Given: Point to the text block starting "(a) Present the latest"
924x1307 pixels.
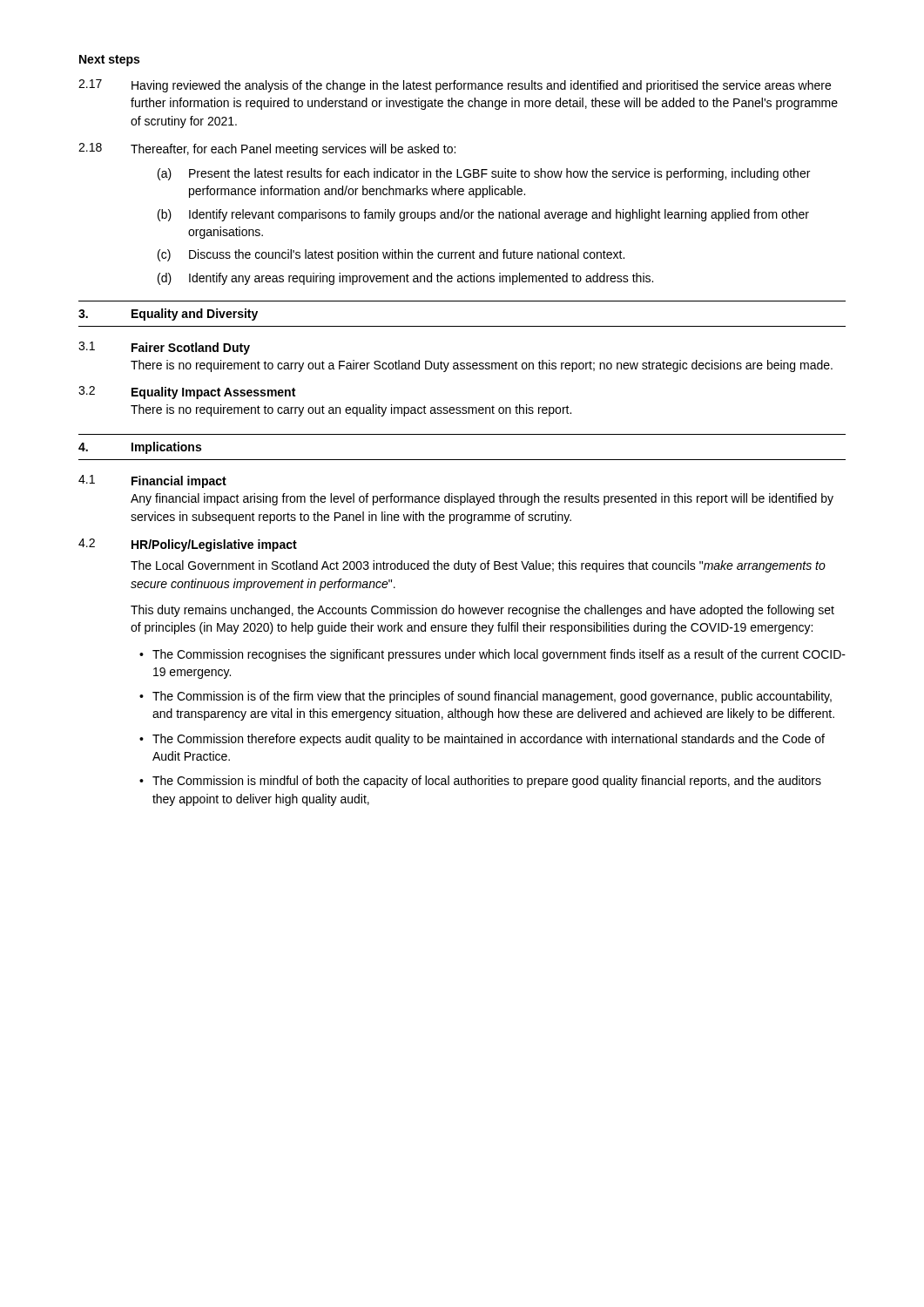Looking at the screenshot, I should click(501, 183).
